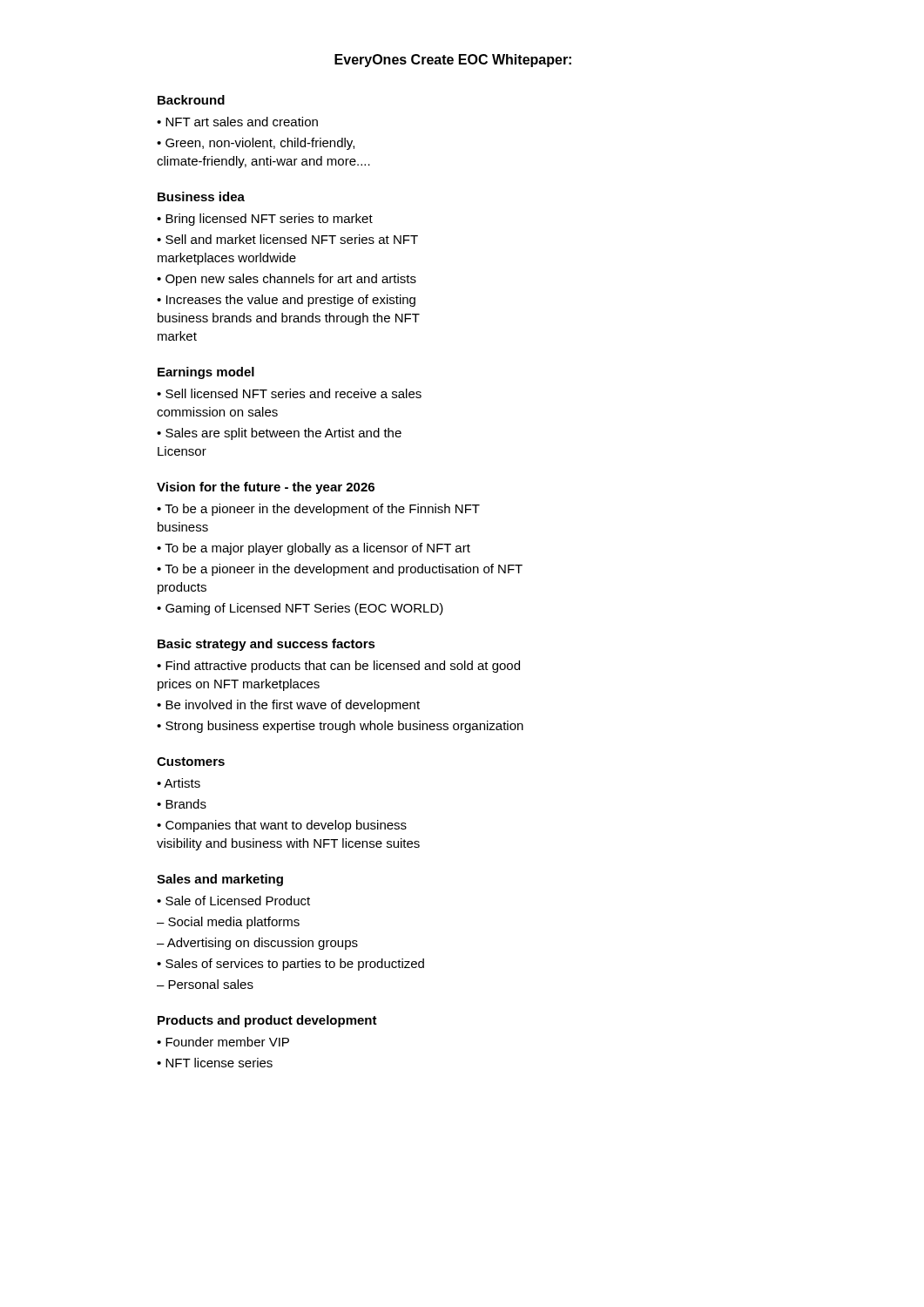Find the text block starting "• Companies that want to develop businessvisibility and"

pos(288,834)
